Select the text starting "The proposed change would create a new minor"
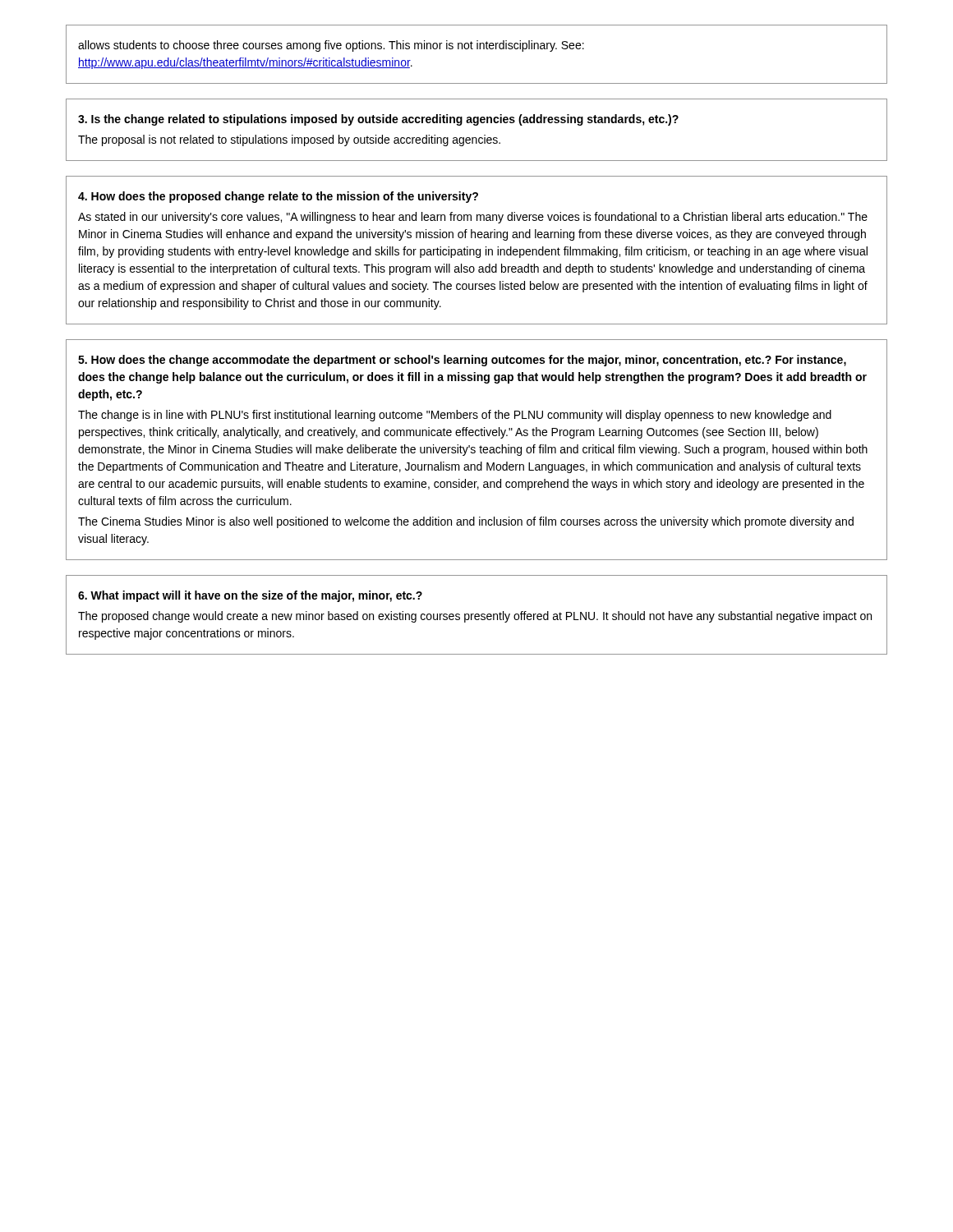 [x=475, y=625]
